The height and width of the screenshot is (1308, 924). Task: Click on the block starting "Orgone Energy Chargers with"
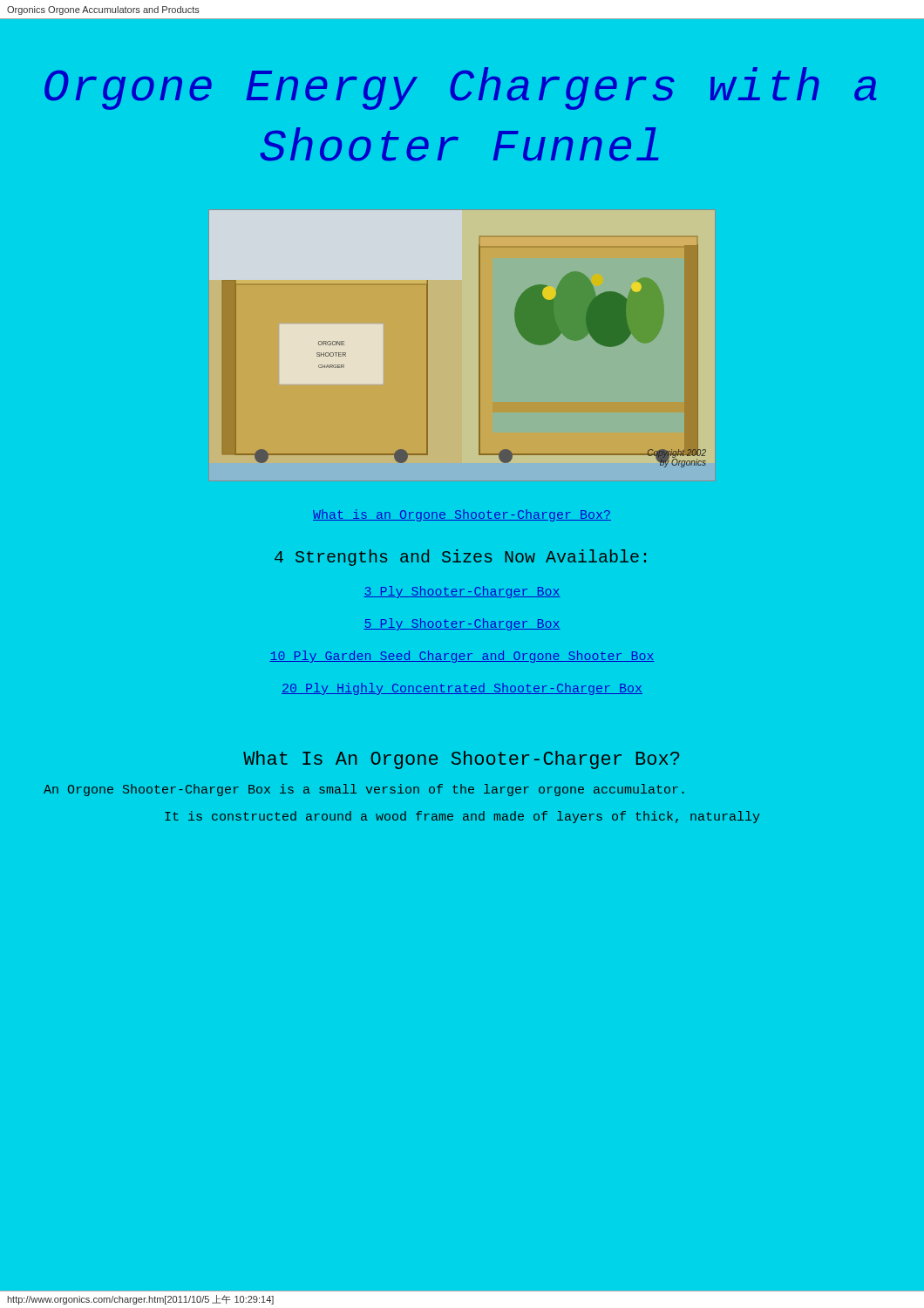point(462,119)
